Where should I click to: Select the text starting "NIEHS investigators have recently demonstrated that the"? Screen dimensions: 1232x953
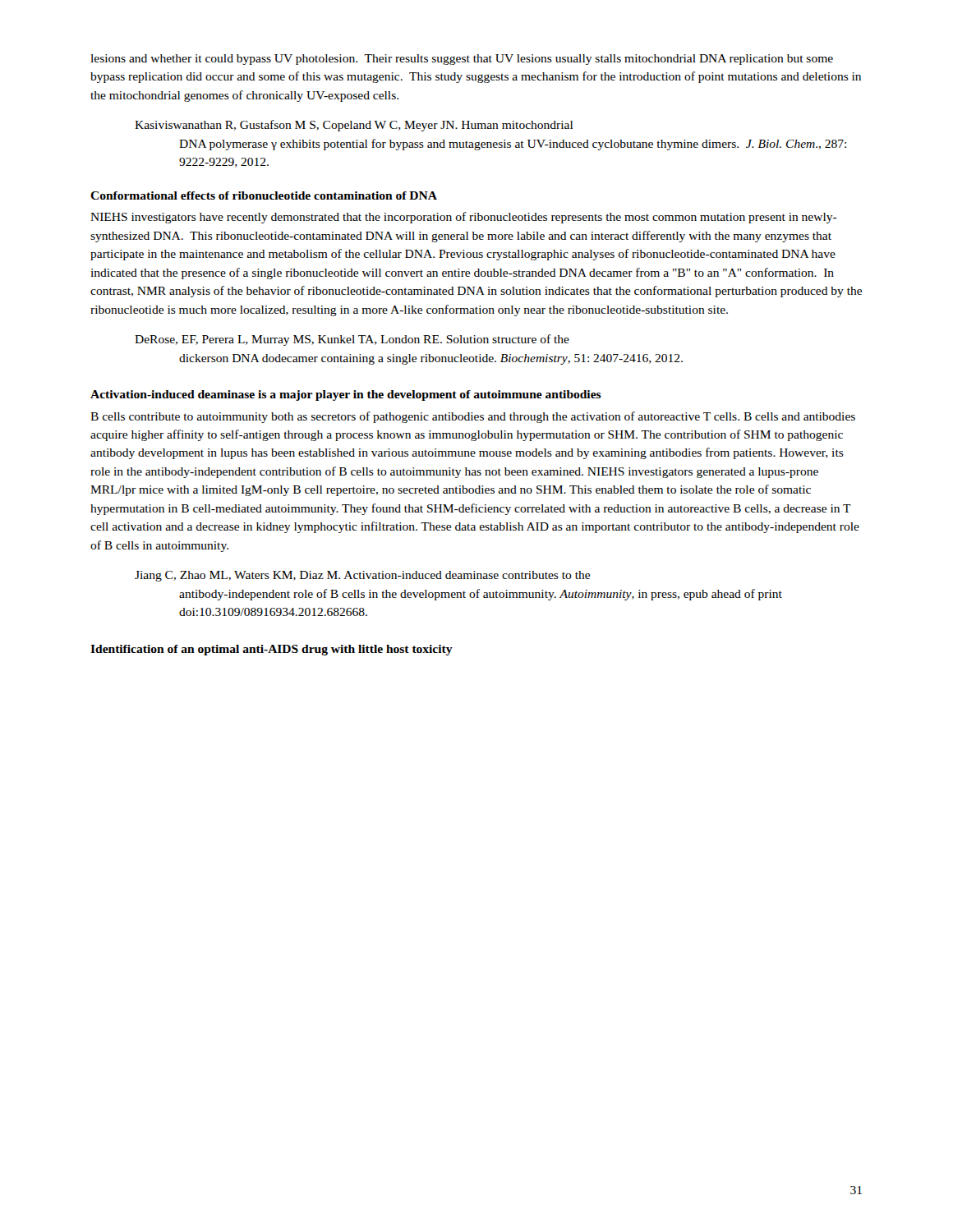(476, 263)
